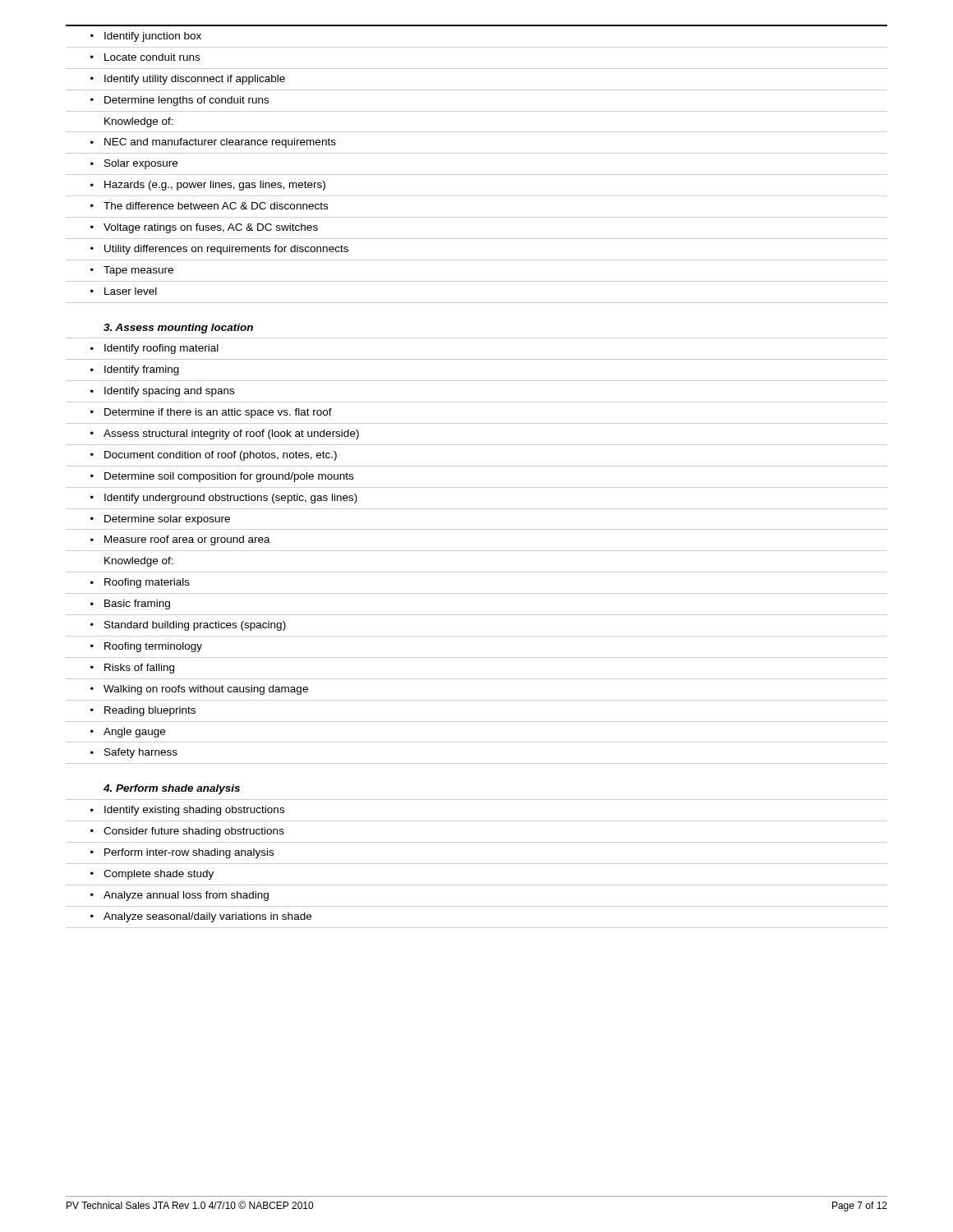The width and height of the screenshot is (953, 1232).
Task: Locate the list item containing "• Analyze annual loss from"
Action: pyautogui.click(x=476, y=895)
